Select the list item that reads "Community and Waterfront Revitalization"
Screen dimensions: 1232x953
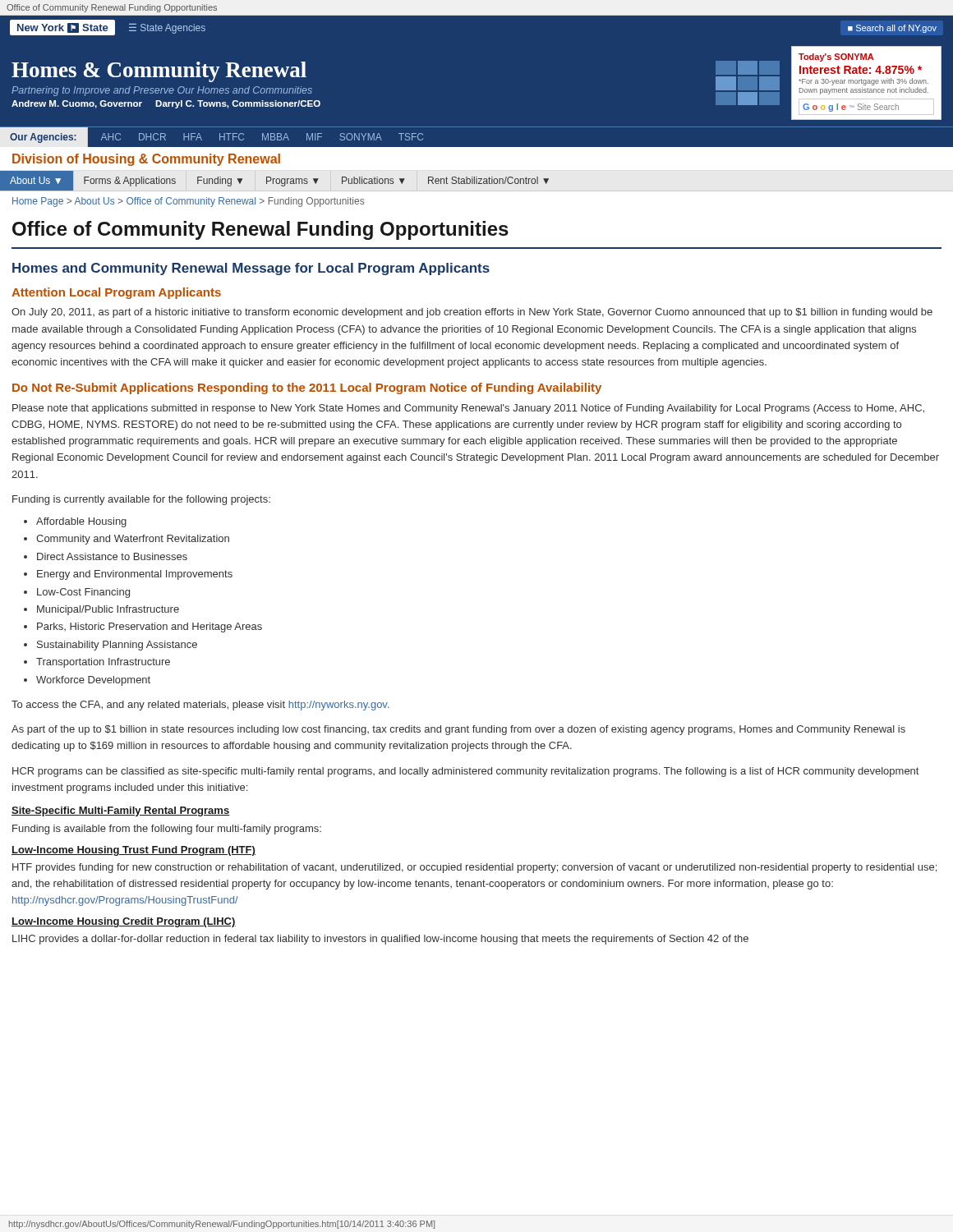pos(133,539)
